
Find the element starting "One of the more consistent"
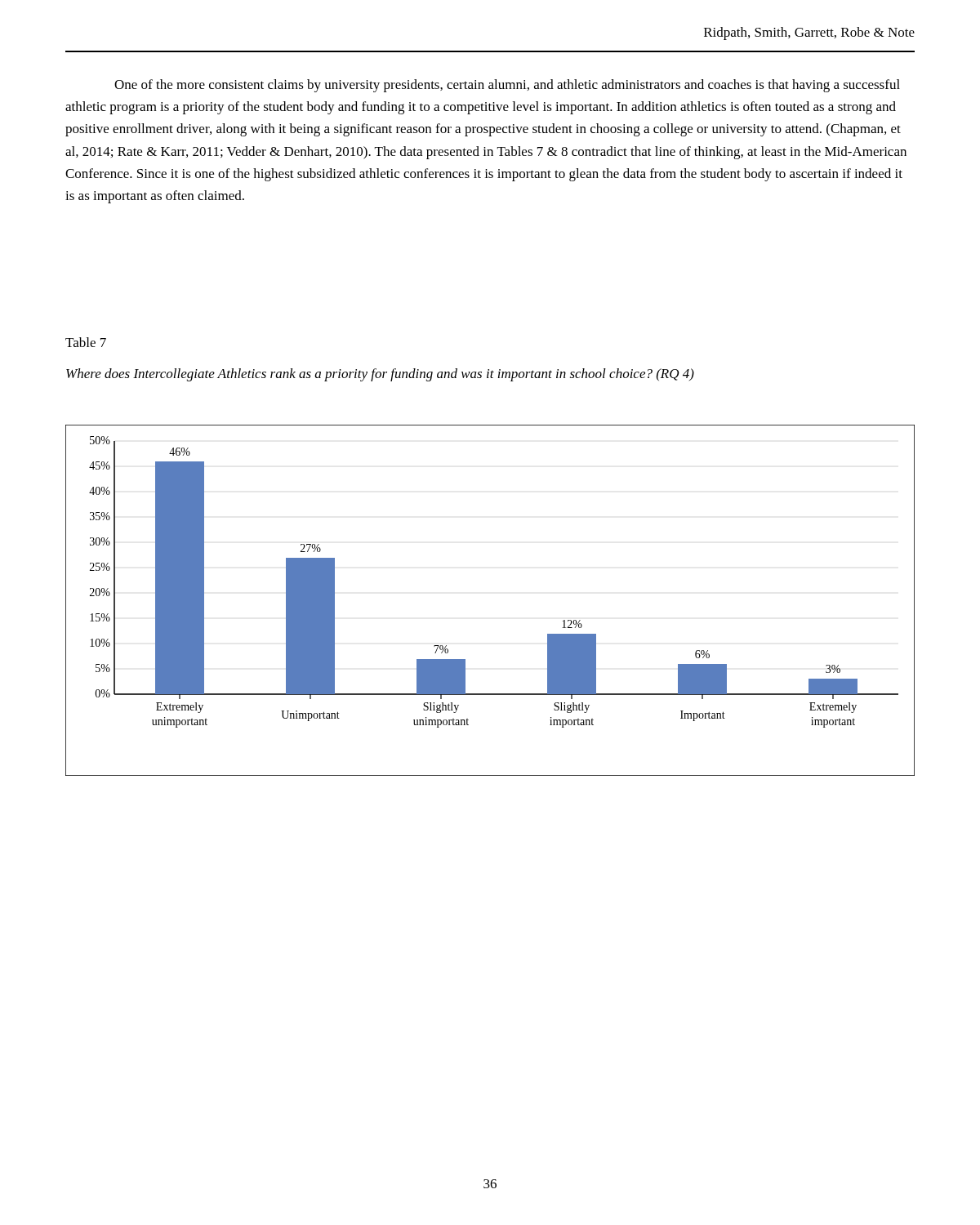490,140
